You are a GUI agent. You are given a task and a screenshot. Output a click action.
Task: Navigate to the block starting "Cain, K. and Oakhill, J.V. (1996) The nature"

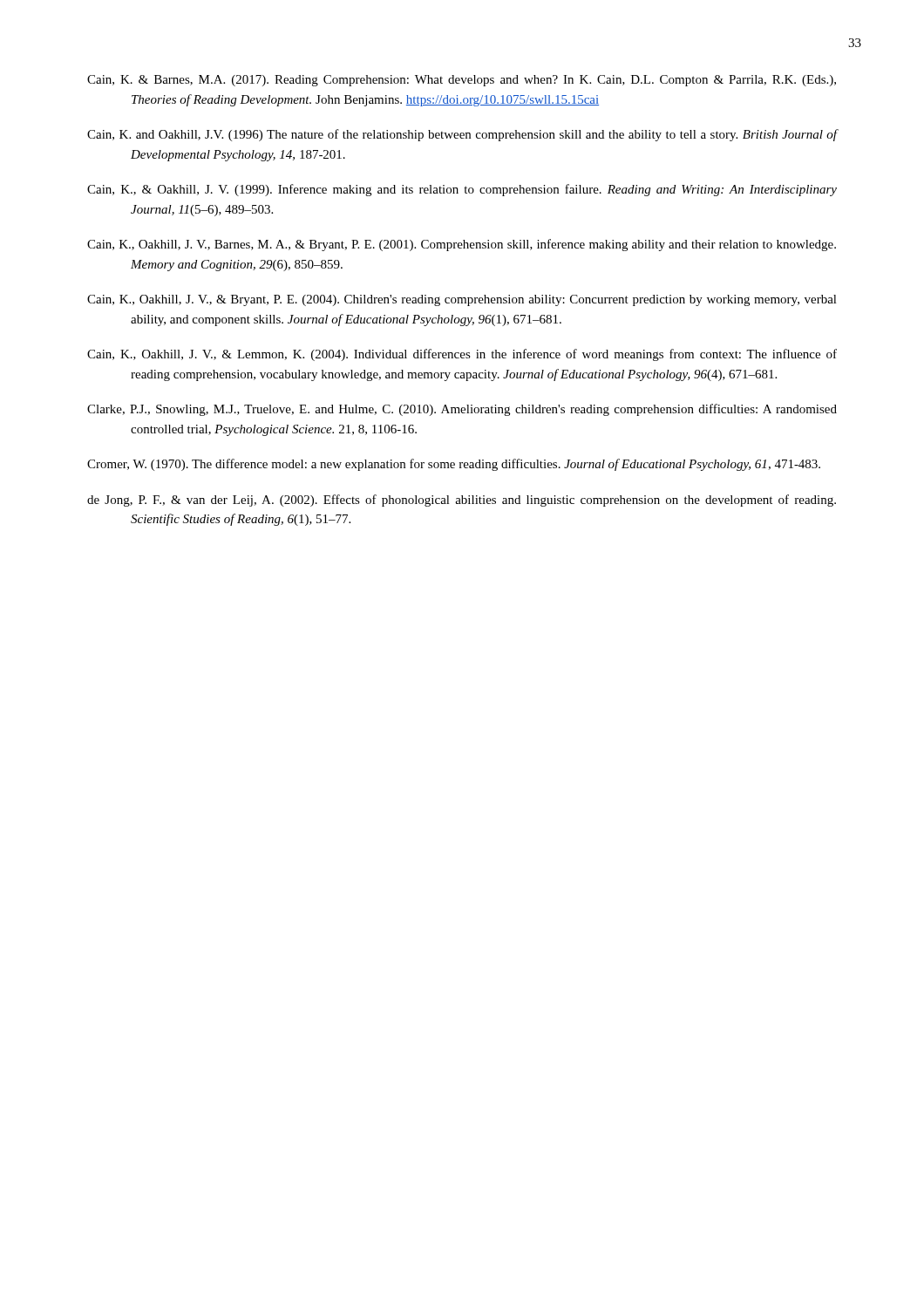pyautogui.click(x=462, y=144)
